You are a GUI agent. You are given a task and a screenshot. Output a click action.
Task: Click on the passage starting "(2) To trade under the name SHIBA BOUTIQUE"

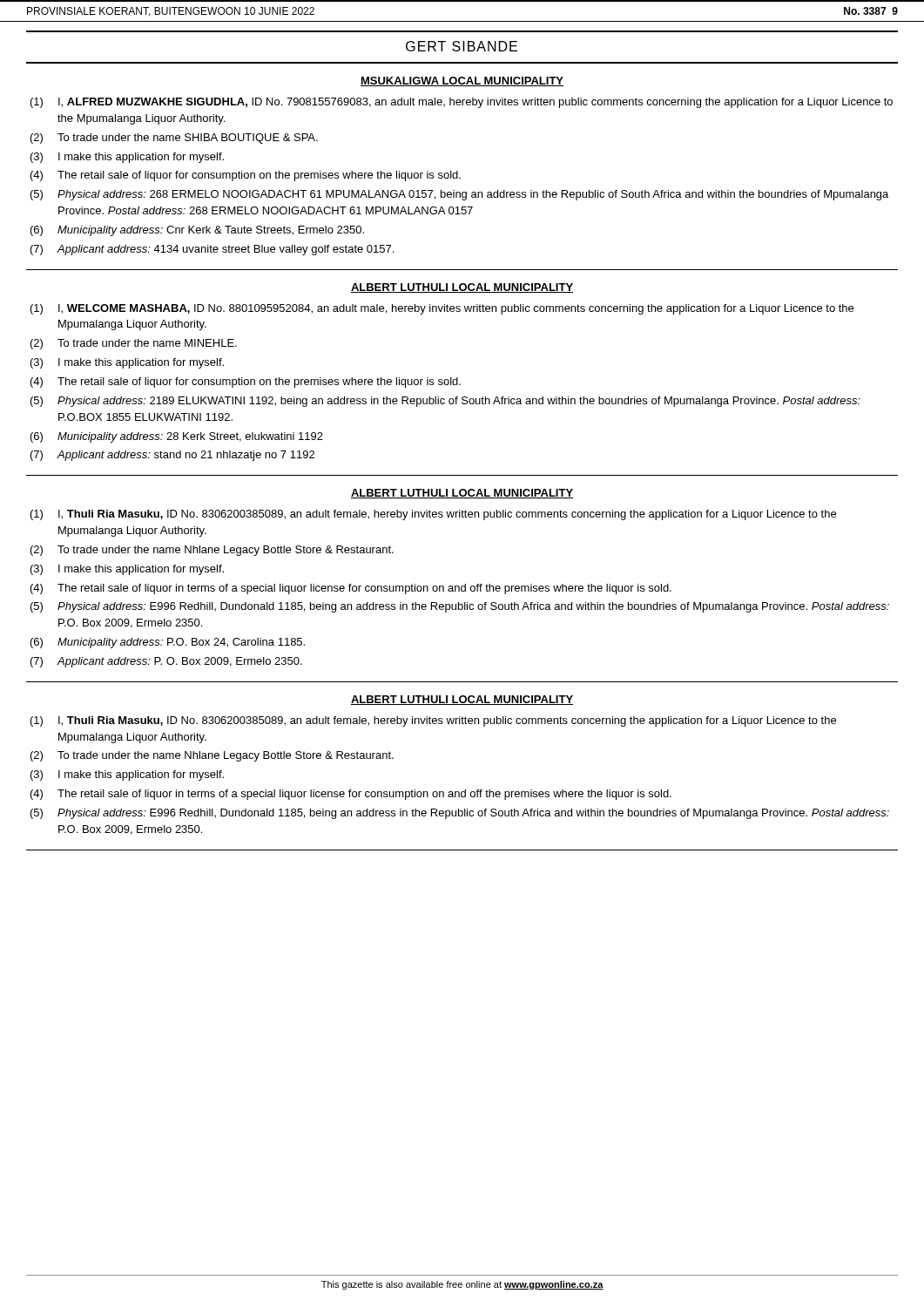tap(174, 139)
